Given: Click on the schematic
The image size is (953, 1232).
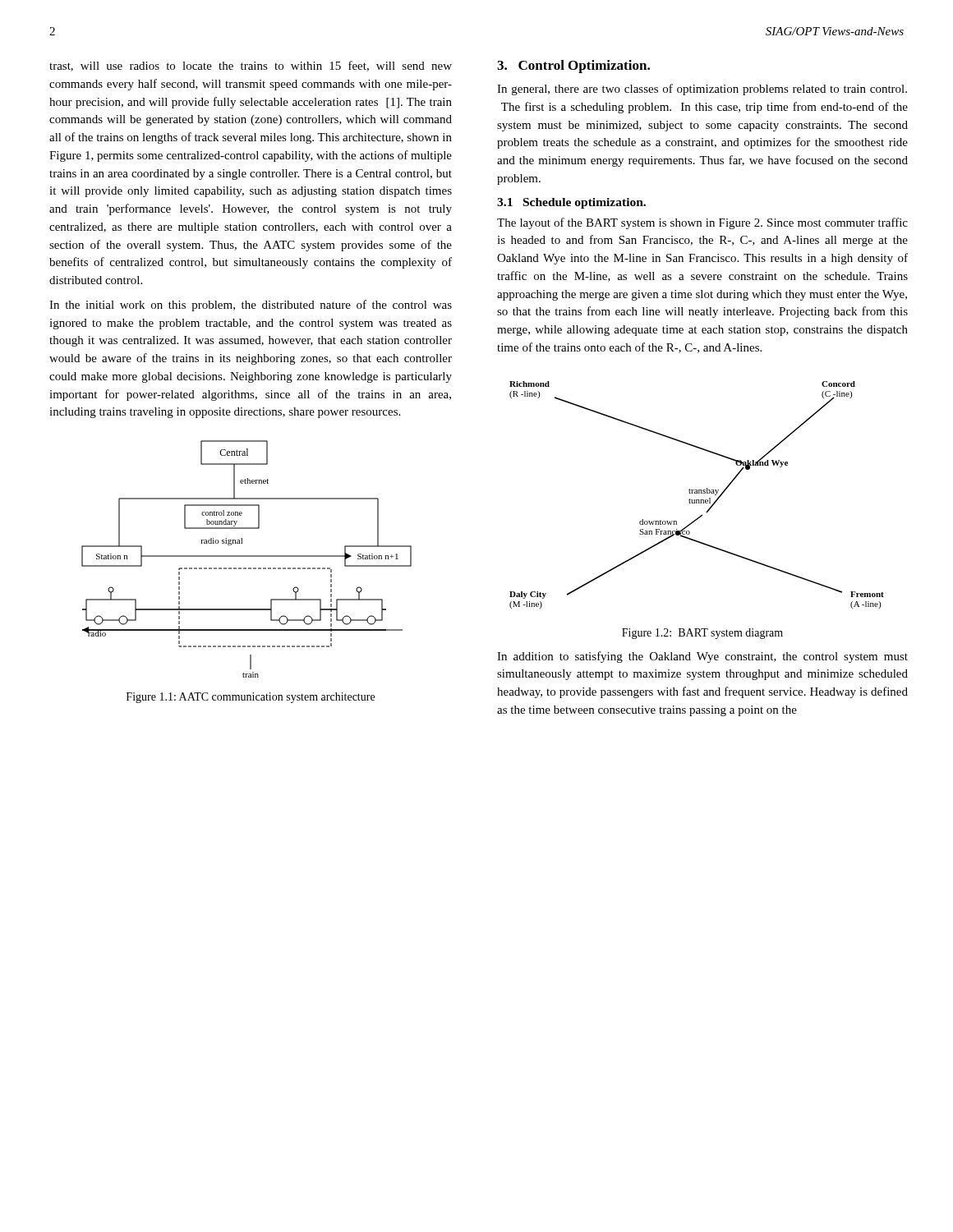Looking at the screenshot, I should [702, 496].
